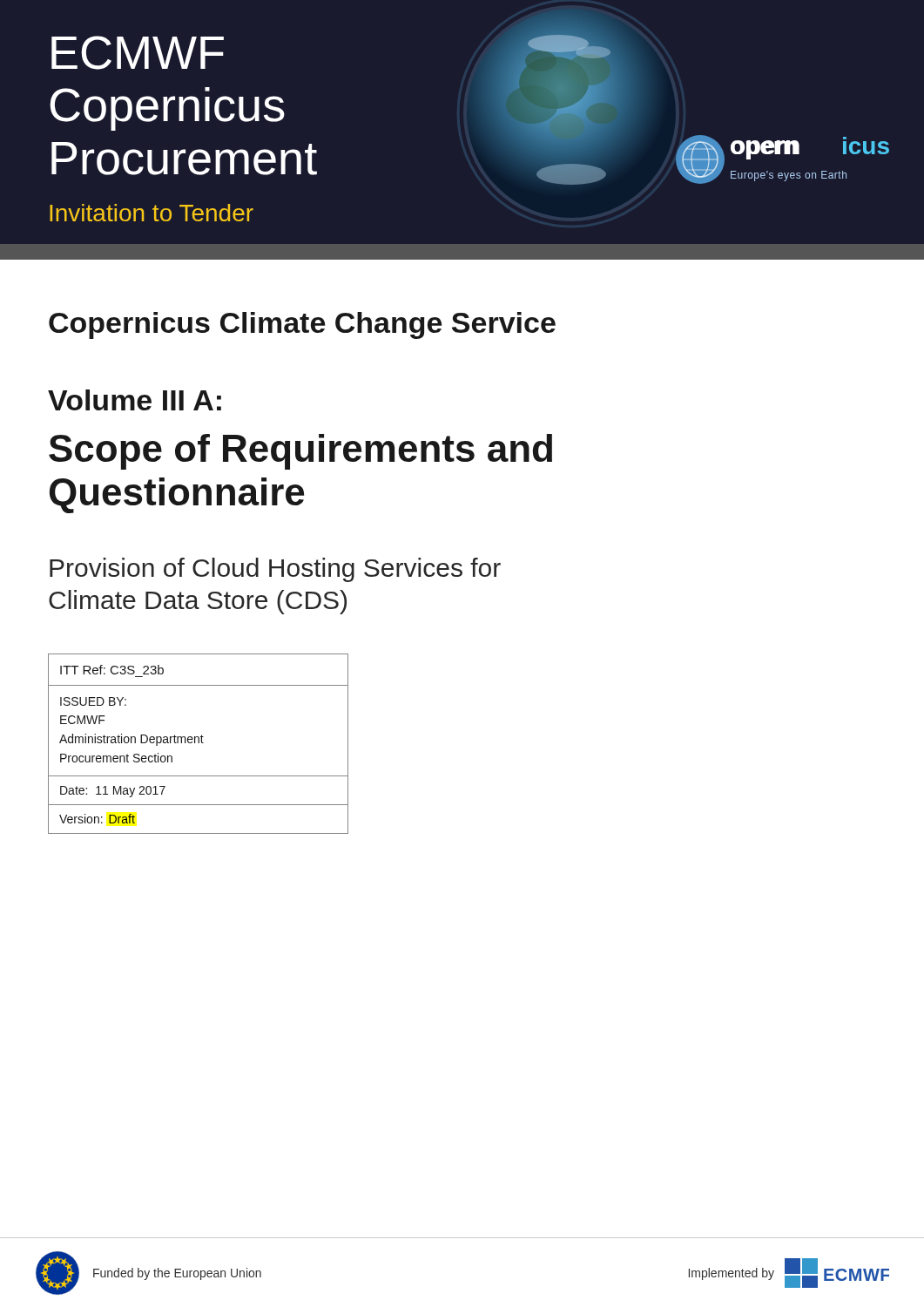Select the illustration

point(671,122)
